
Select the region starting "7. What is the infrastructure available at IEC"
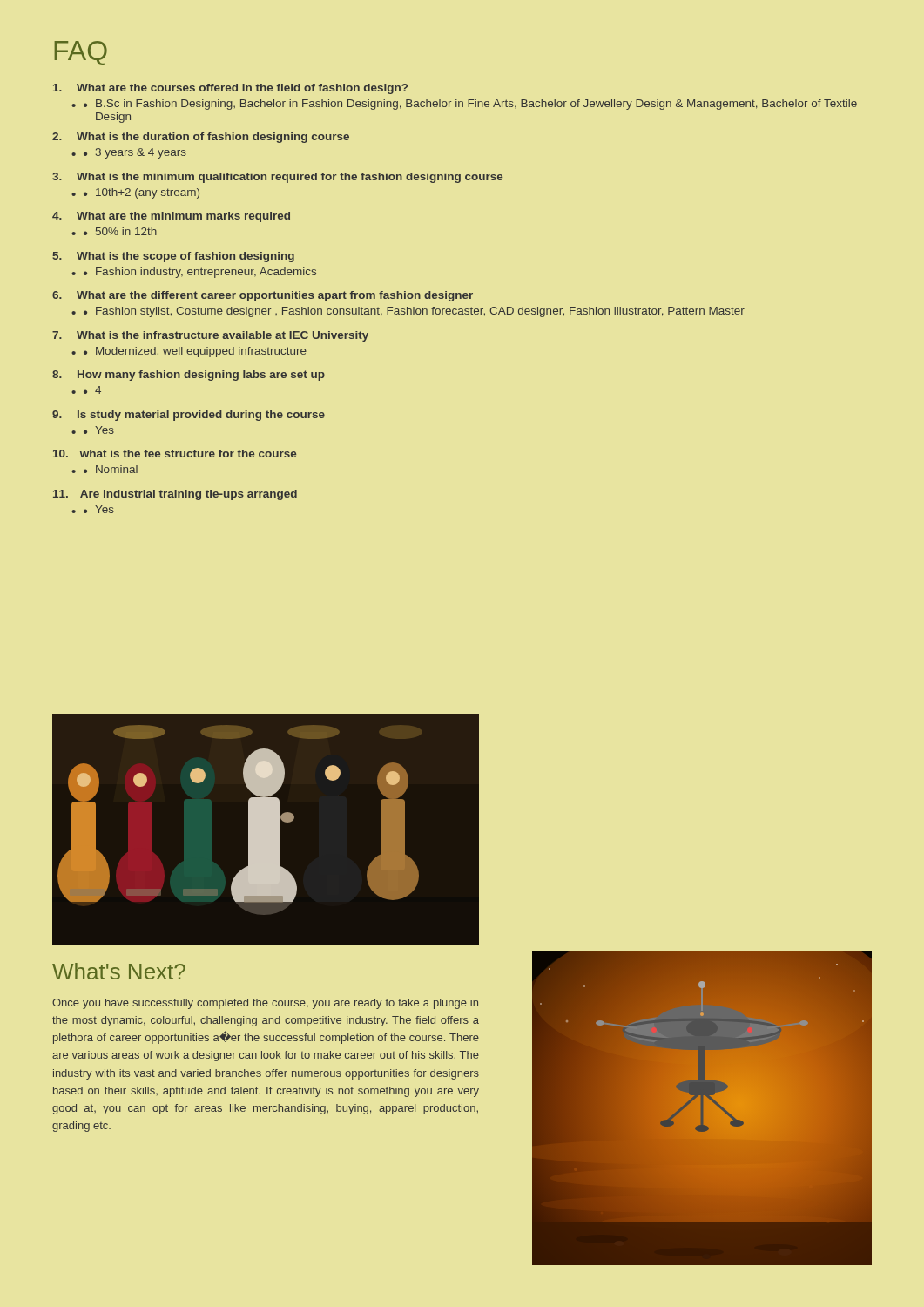pyautogui.click(x=210, y=335)
